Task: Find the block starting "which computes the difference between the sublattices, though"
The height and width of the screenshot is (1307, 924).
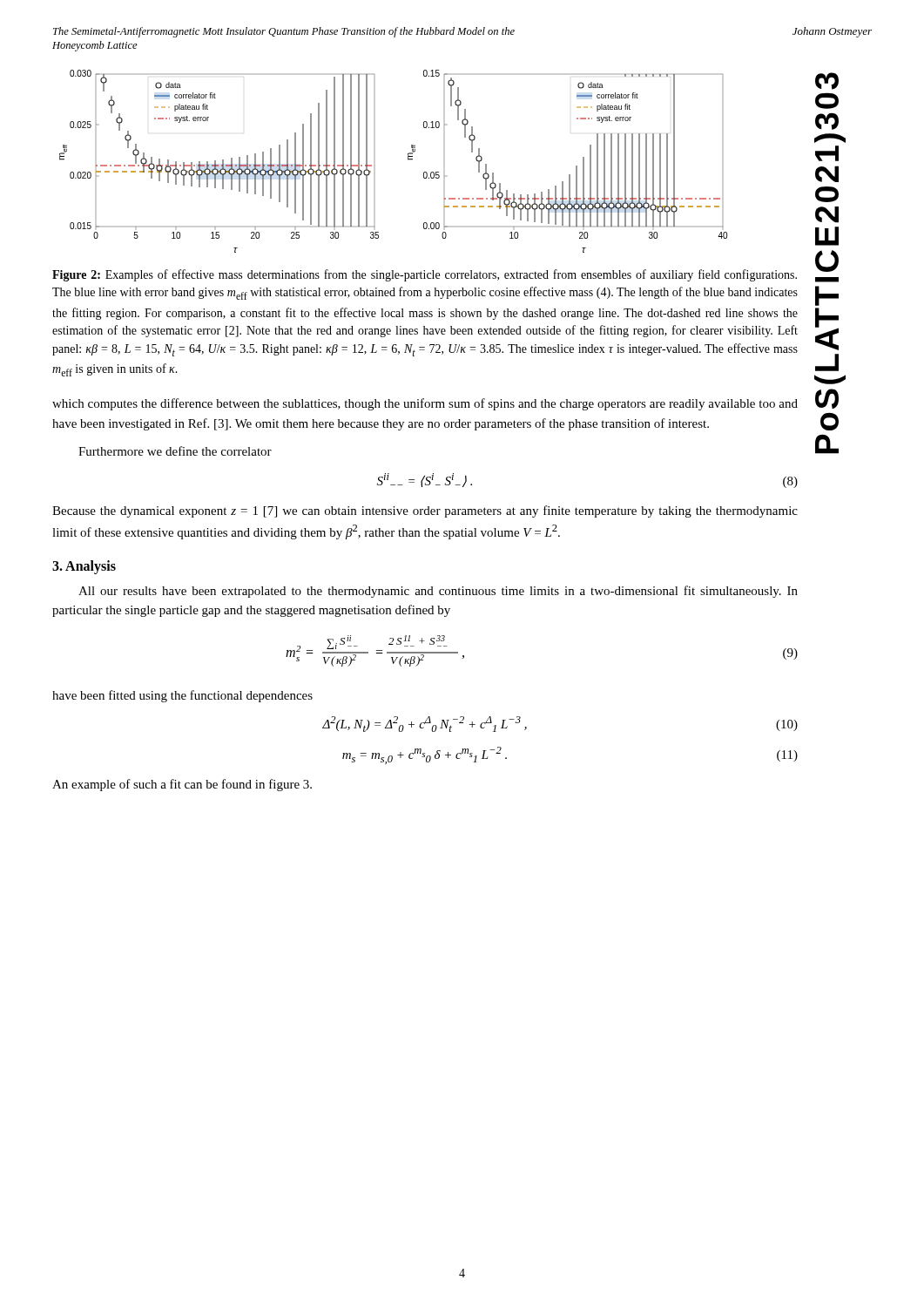Action: tap(425, 413)
